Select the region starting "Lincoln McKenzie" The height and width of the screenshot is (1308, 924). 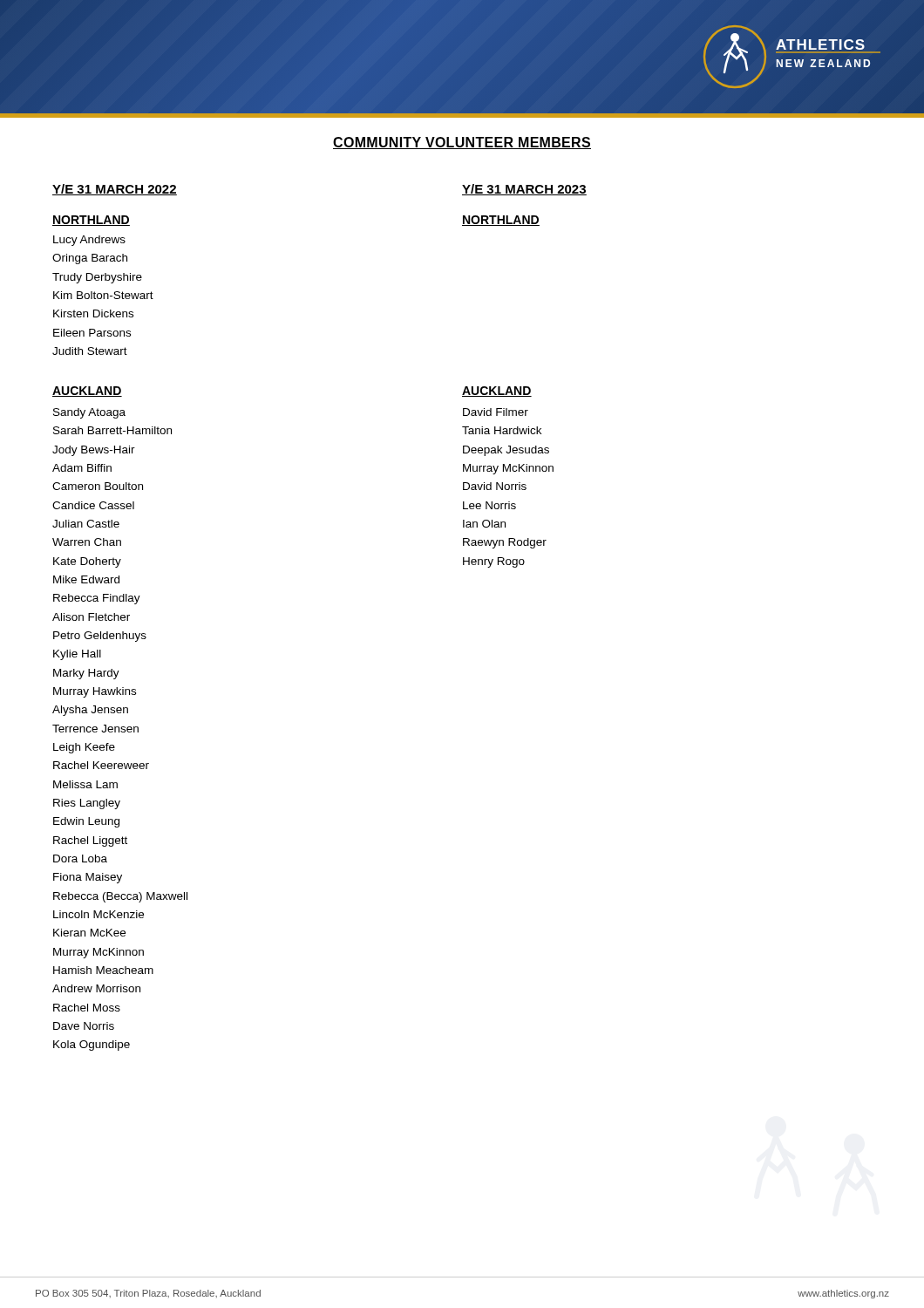(98, 914)
